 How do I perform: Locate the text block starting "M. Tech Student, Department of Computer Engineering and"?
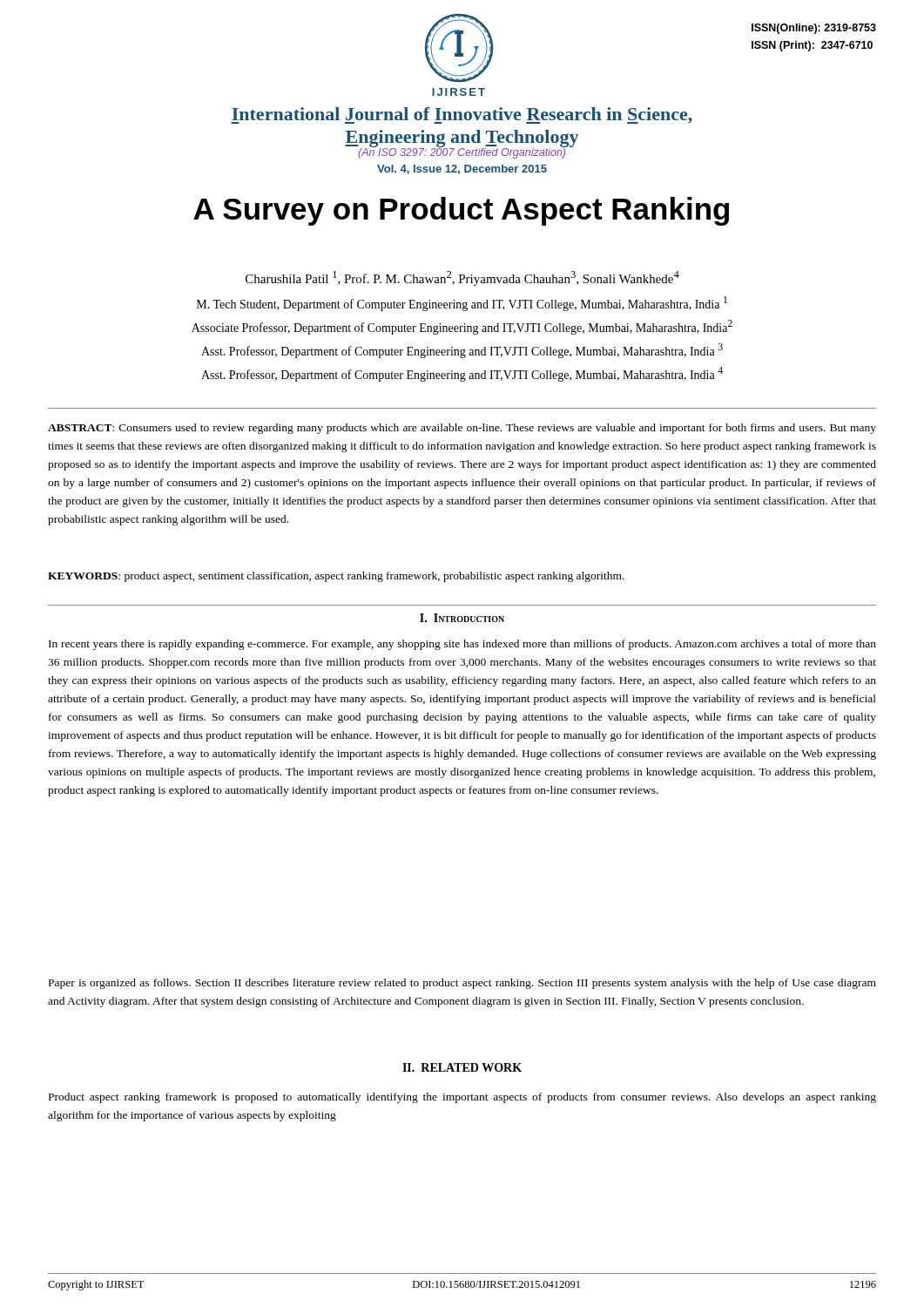(x=462, y=338)
